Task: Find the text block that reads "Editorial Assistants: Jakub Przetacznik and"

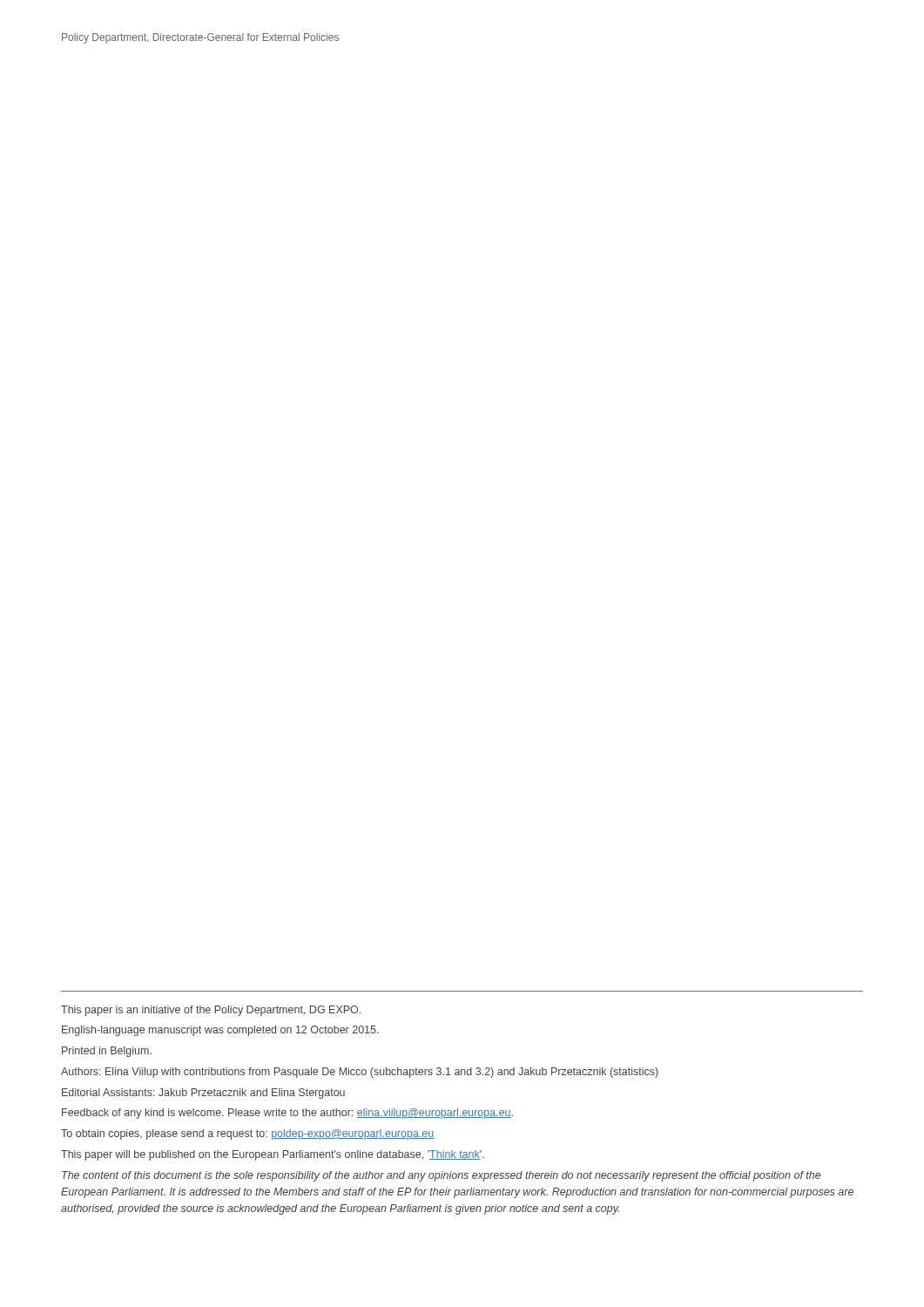Action: [203, 1092]
